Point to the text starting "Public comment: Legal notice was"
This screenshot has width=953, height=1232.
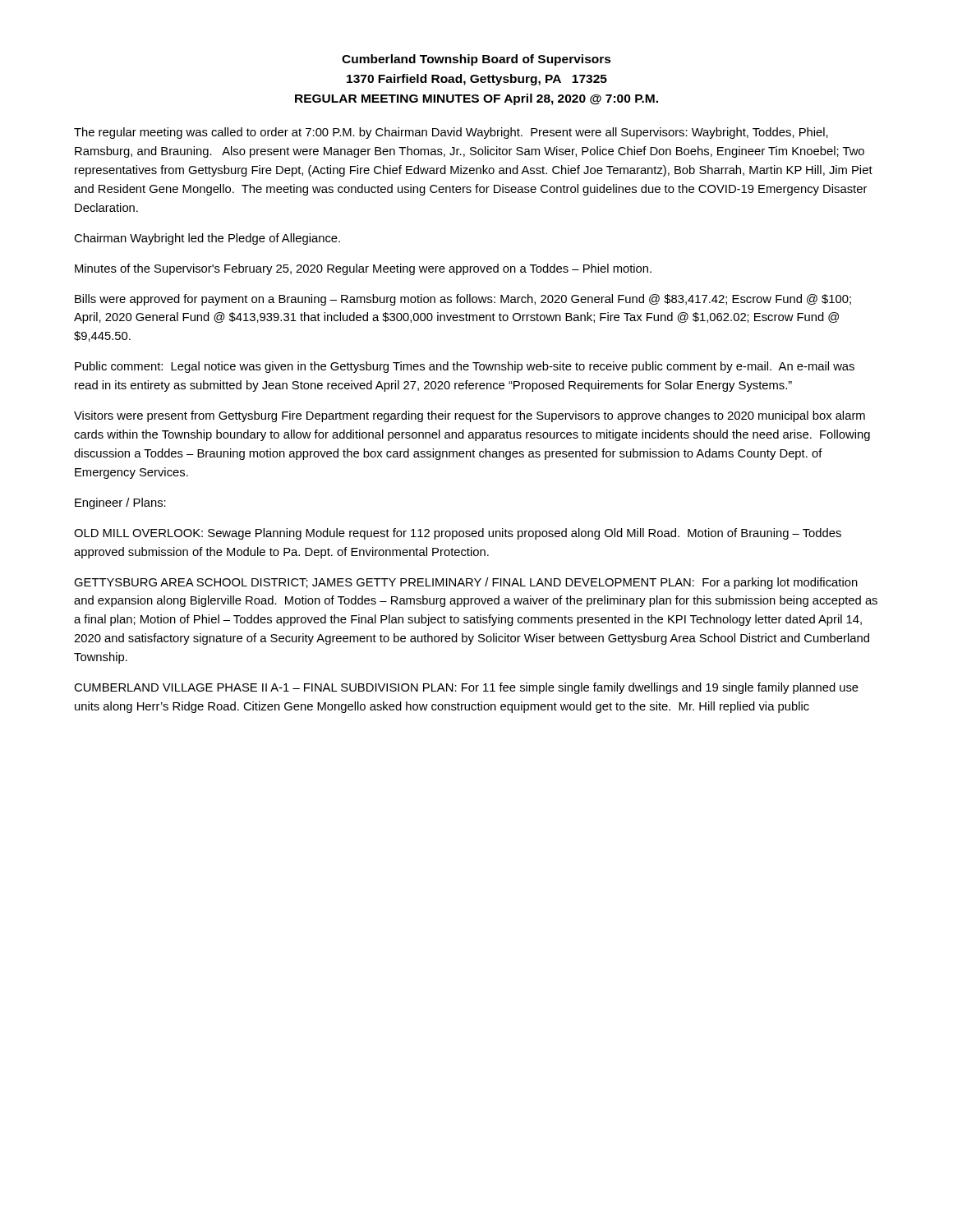[x=464, y=376]
